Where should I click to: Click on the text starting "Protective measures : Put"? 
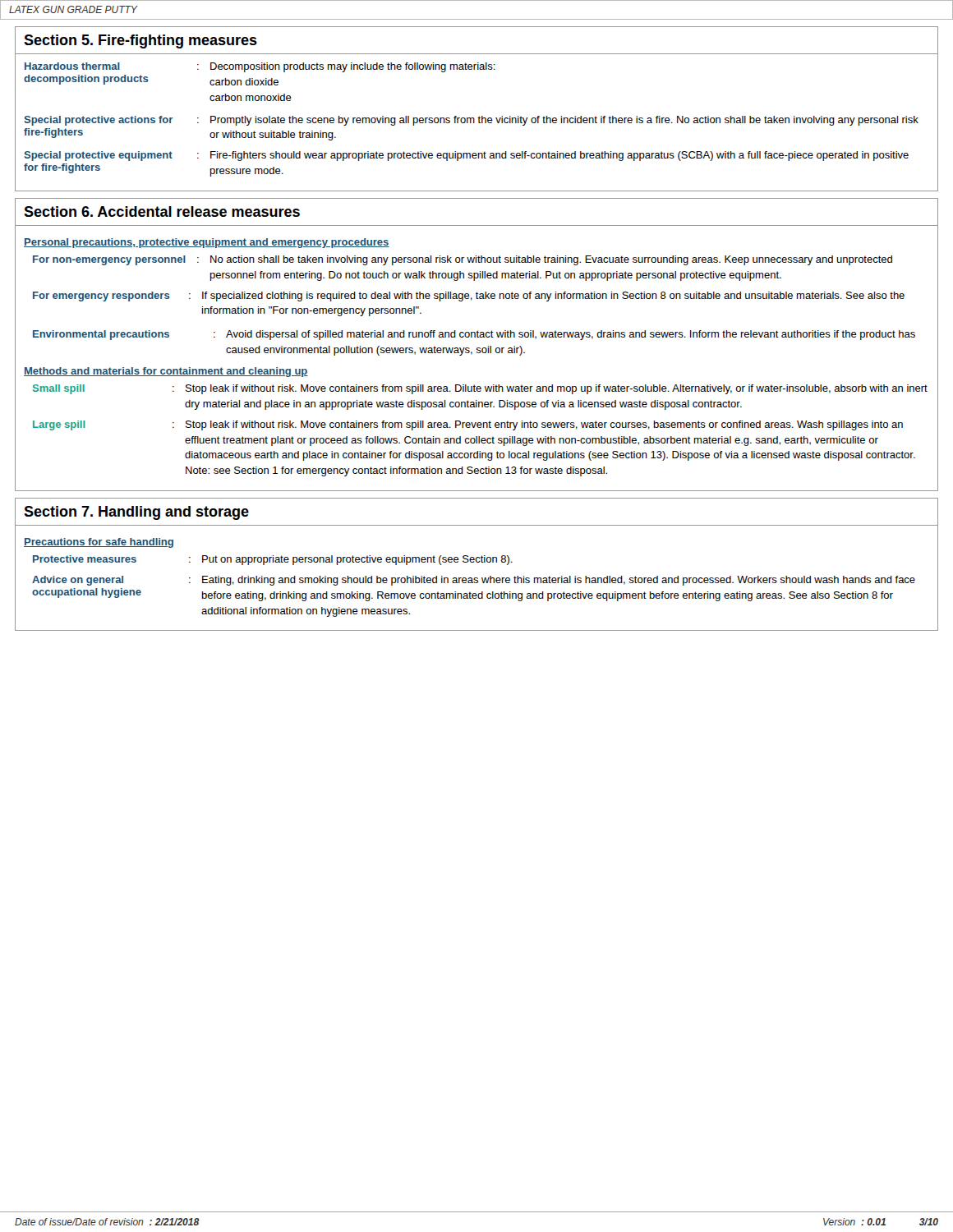476,560
